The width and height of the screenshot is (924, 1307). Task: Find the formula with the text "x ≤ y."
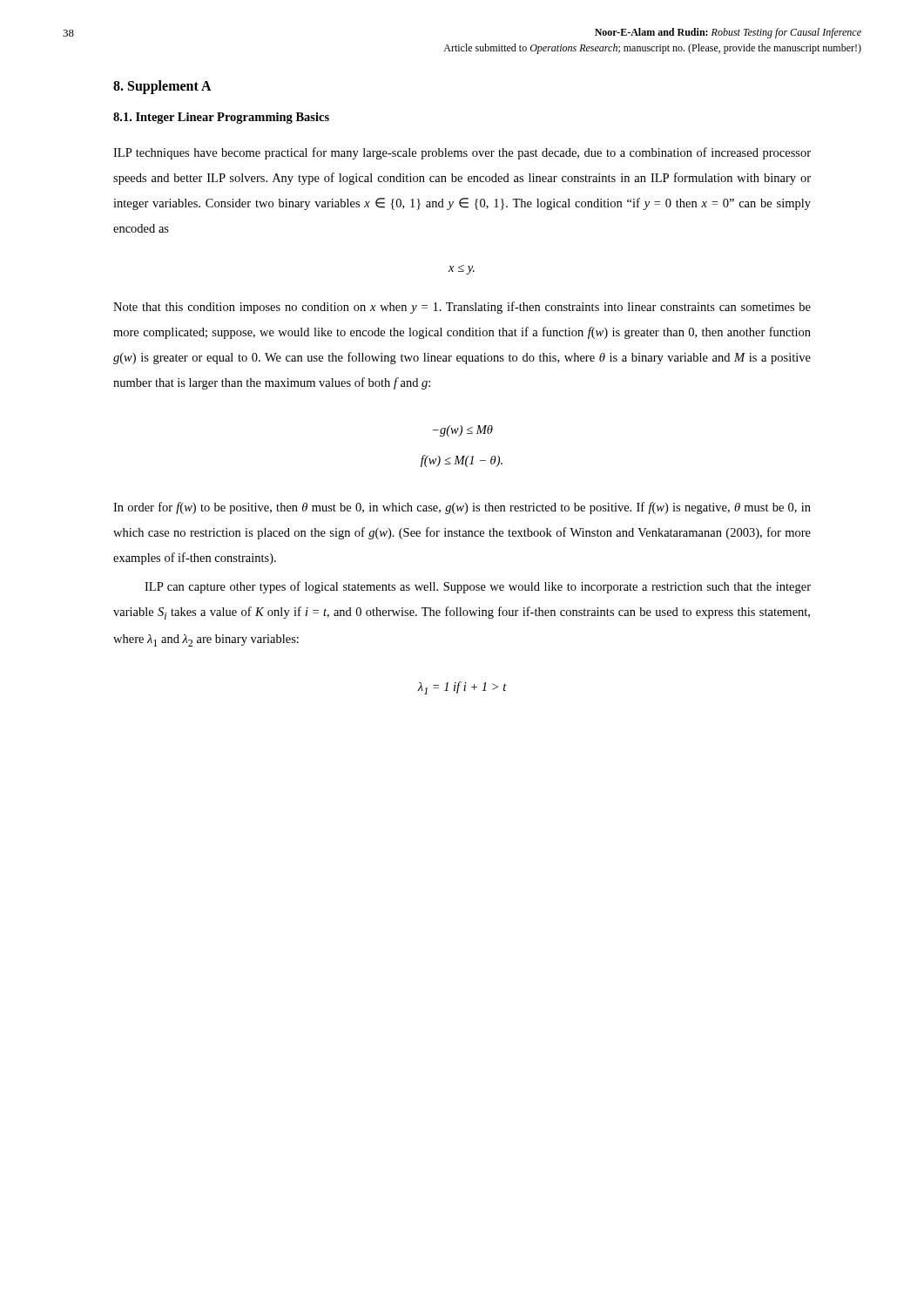(462, 267)
